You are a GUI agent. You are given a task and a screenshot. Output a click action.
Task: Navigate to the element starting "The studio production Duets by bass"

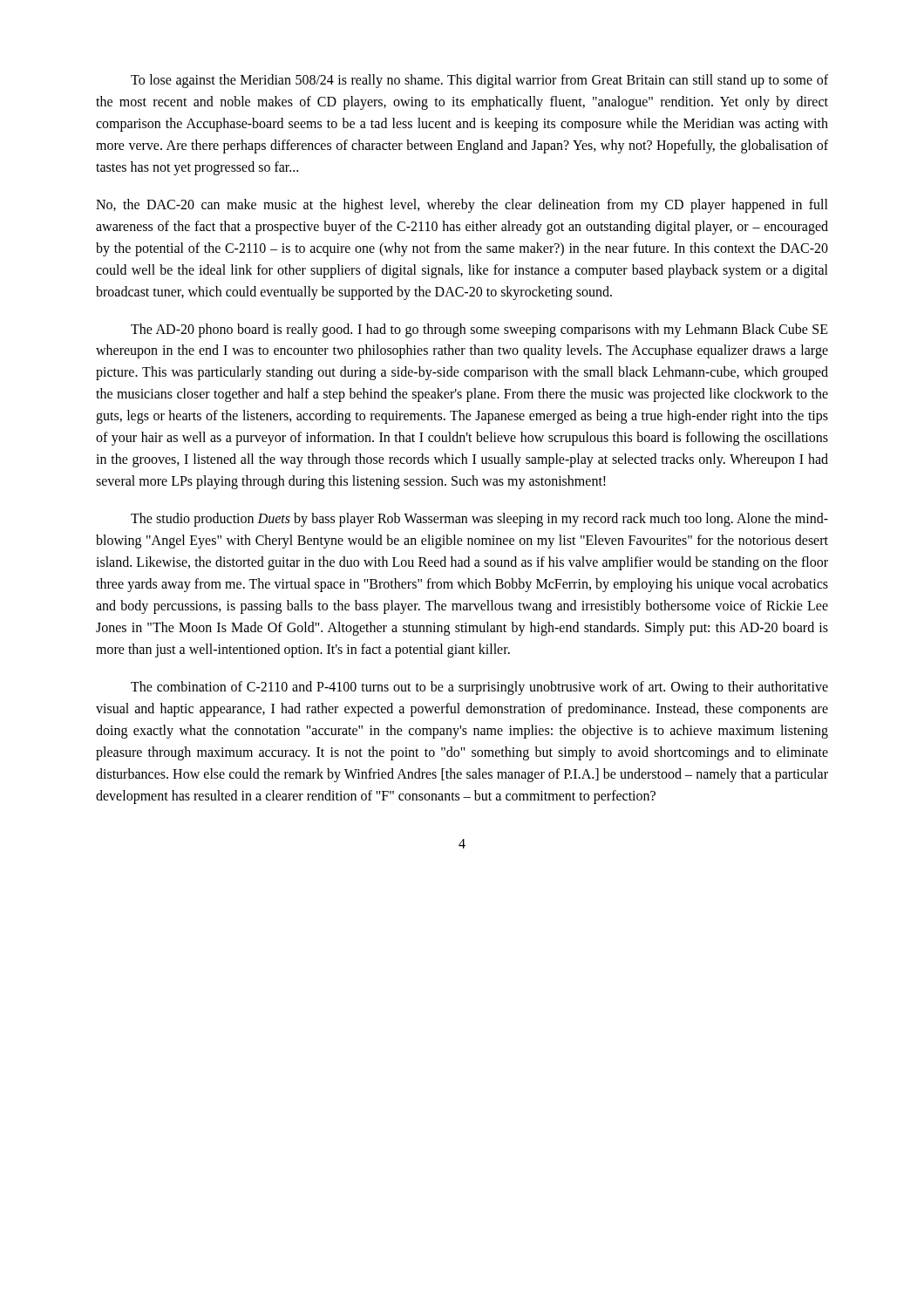point(462,584)
